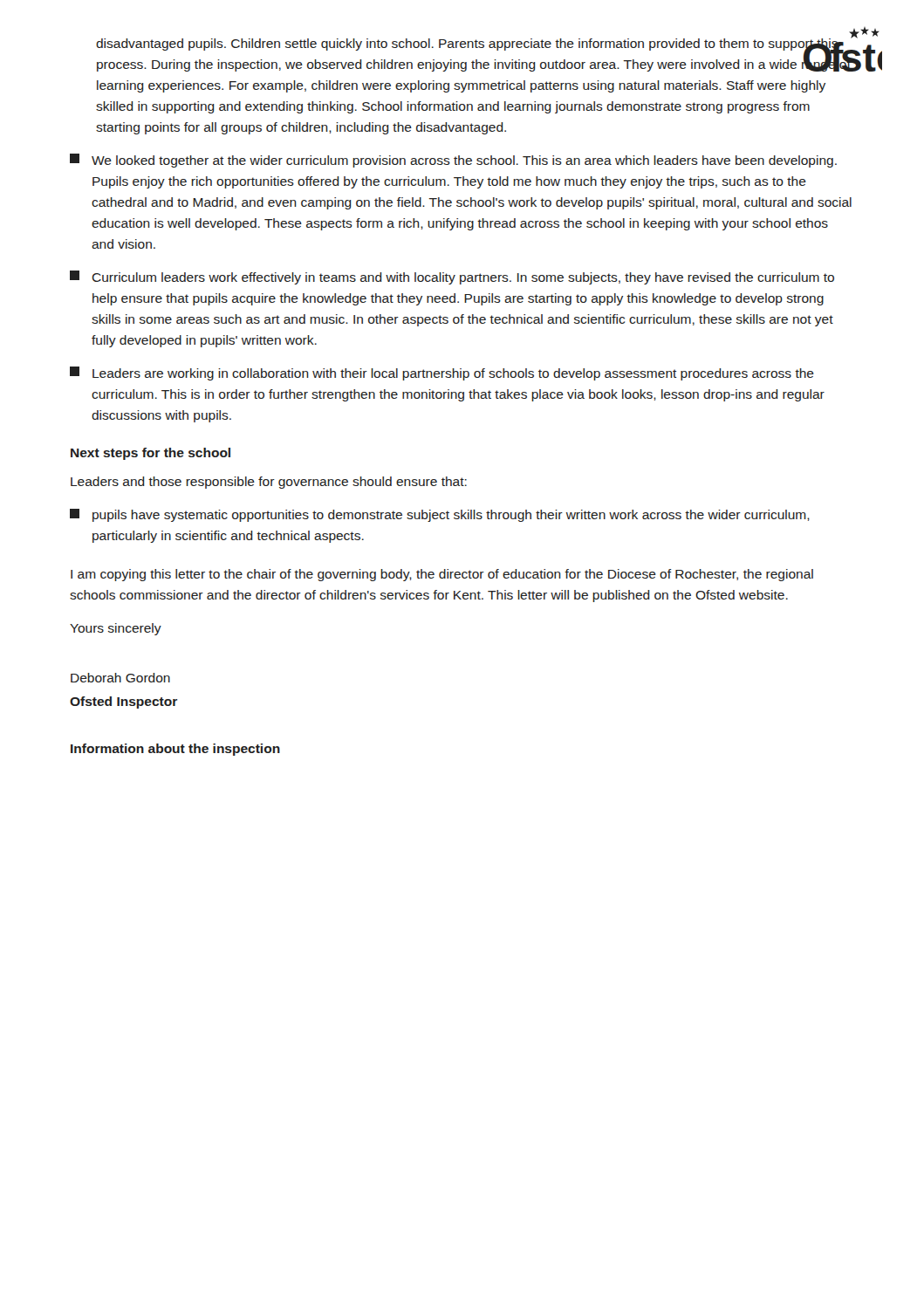Screen dimensions: 1309x924
Task: Click on the text that says "Deborah Gordon Ofsted Inspector"
Action: pyautogui.click(x=124, y=689)
